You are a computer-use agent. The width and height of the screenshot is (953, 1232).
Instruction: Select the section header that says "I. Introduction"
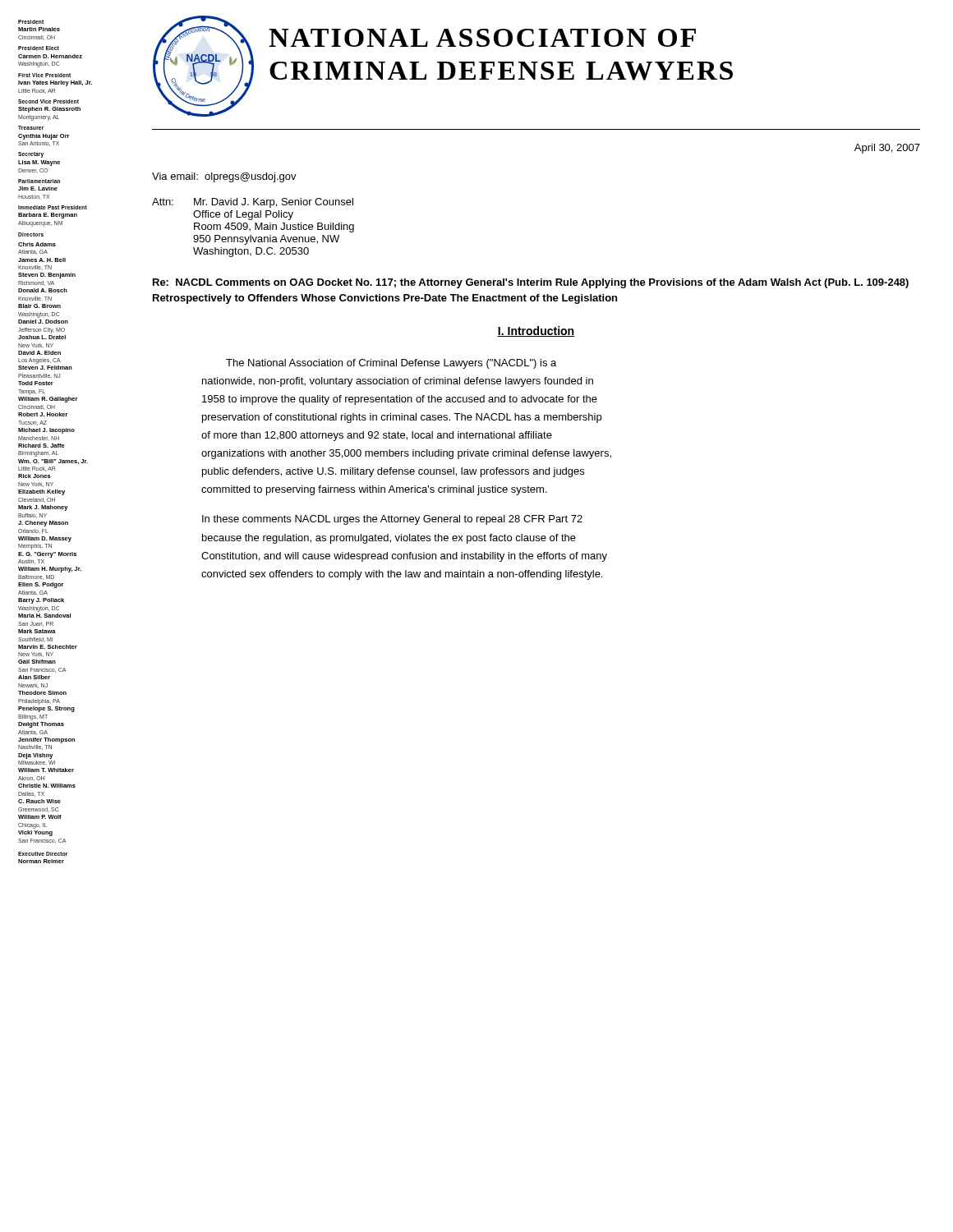[536, 331]
